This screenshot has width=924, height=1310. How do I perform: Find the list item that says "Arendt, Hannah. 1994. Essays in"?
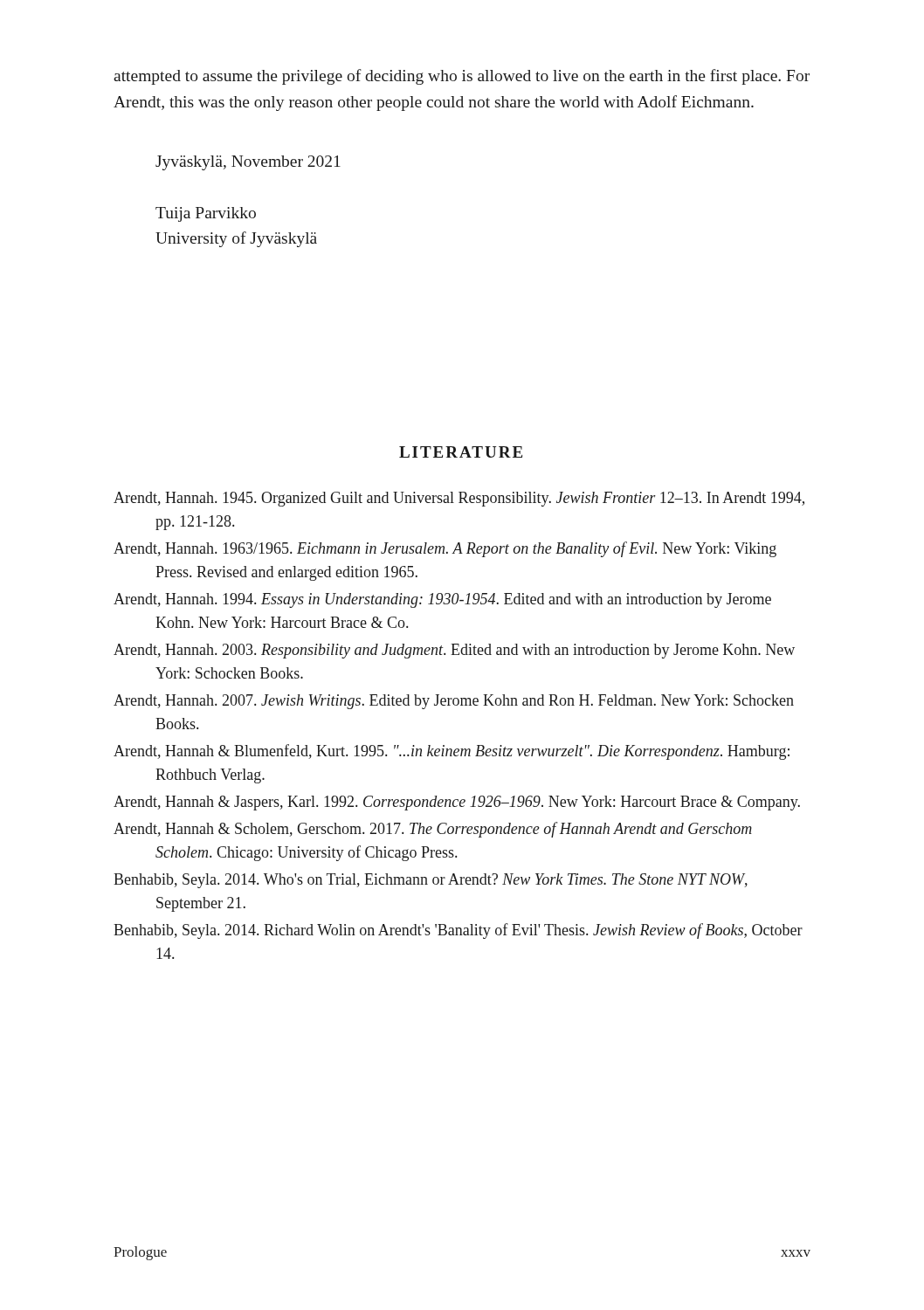(x=443, y=611)
